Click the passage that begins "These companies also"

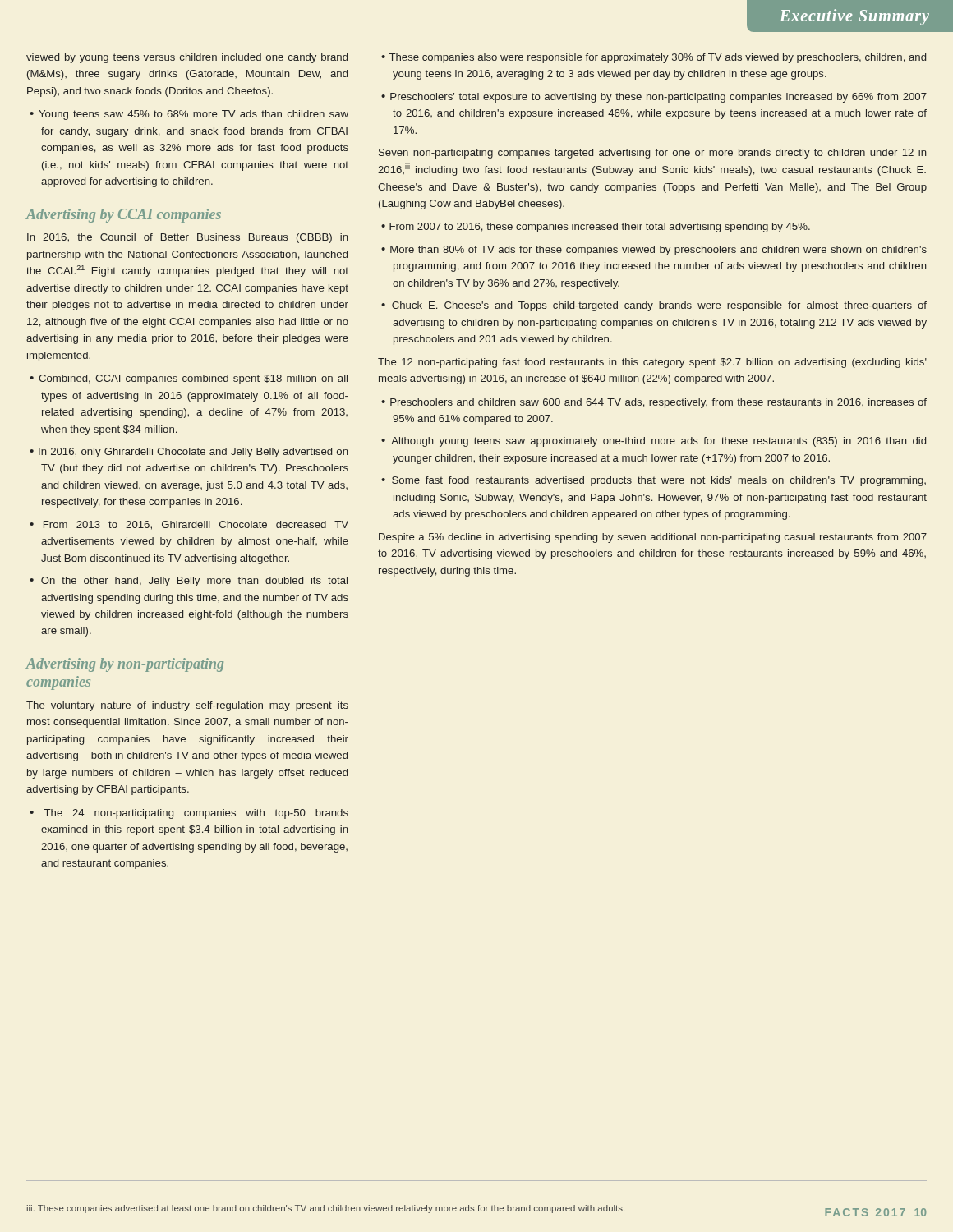pos(658,65)
